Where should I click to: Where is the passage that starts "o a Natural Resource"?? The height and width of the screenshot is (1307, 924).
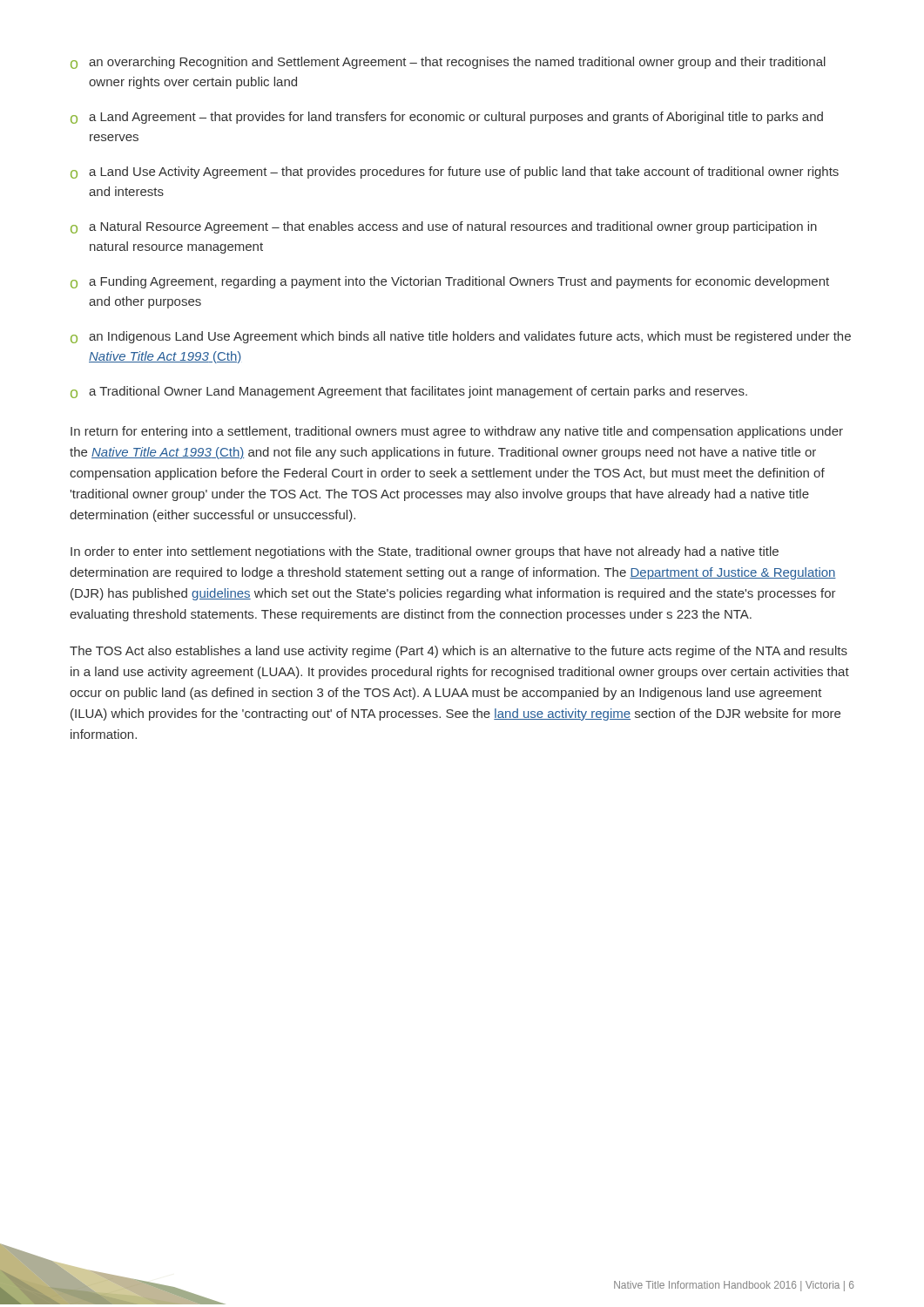coord(462,237)
